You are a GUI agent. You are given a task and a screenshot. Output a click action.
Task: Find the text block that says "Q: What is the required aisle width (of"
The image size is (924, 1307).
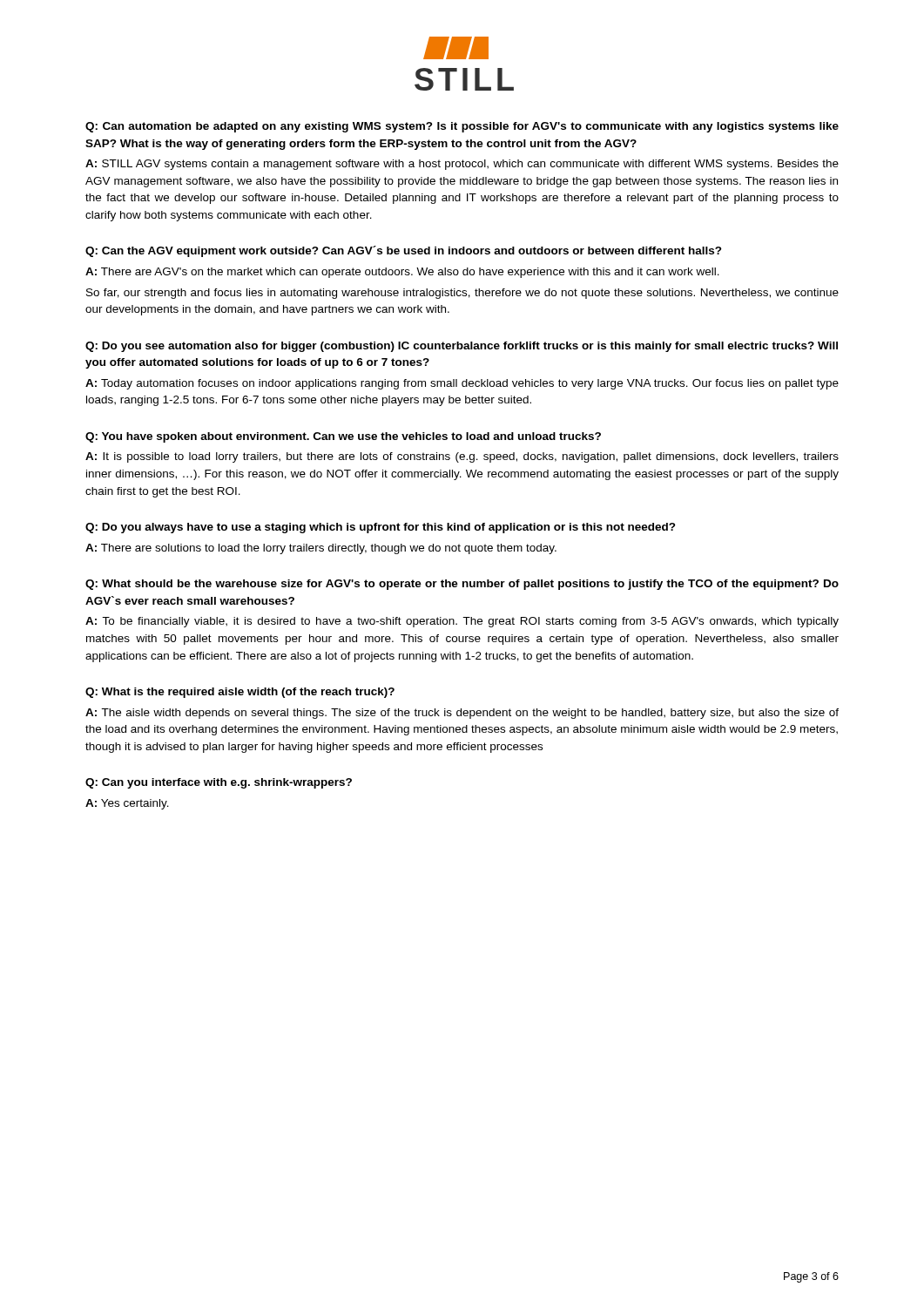click(462, 719)
